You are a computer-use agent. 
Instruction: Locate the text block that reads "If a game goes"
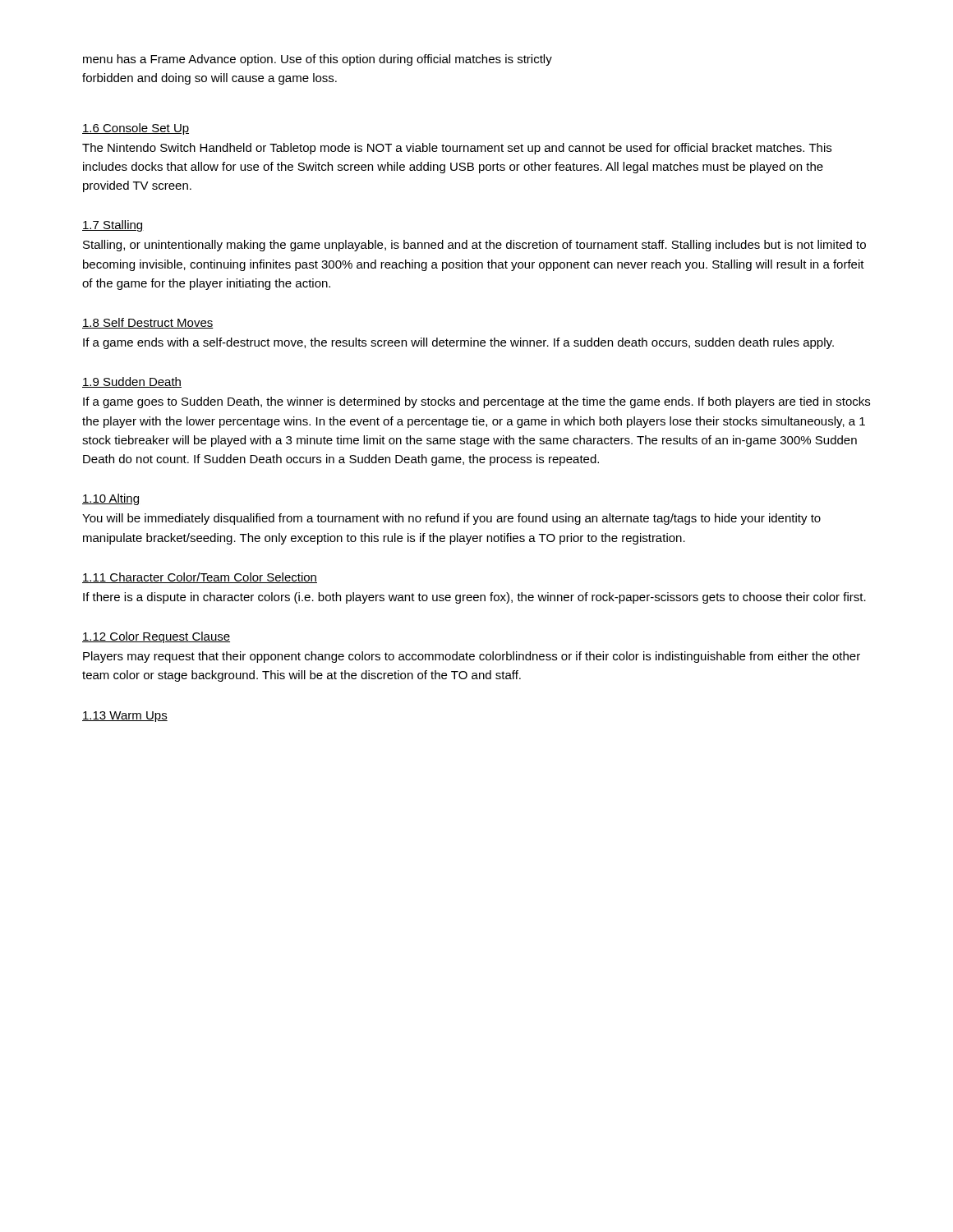(476, 430)
